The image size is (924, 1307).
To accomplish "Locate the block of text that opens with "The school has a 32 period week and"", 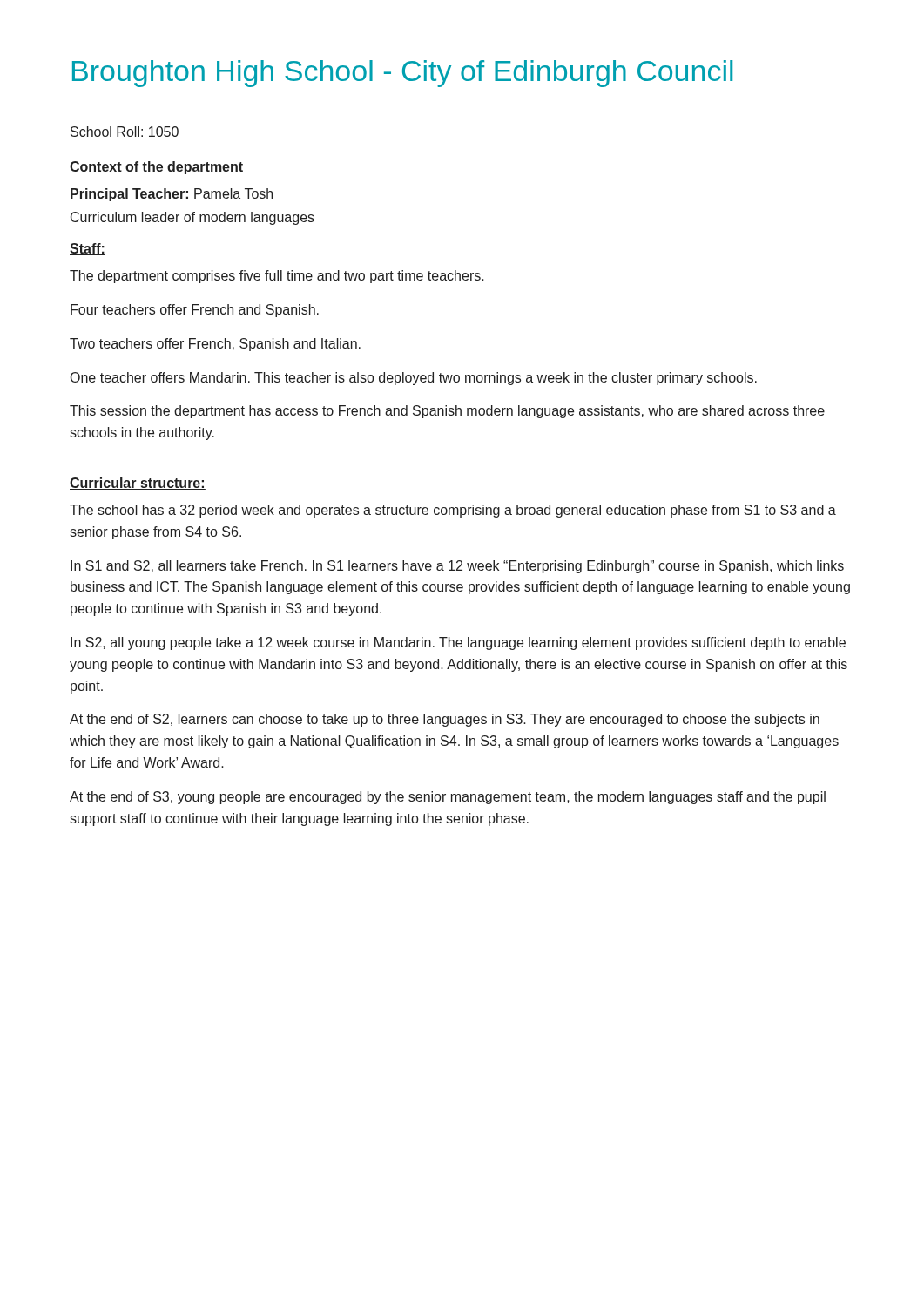I will (453, 521).
